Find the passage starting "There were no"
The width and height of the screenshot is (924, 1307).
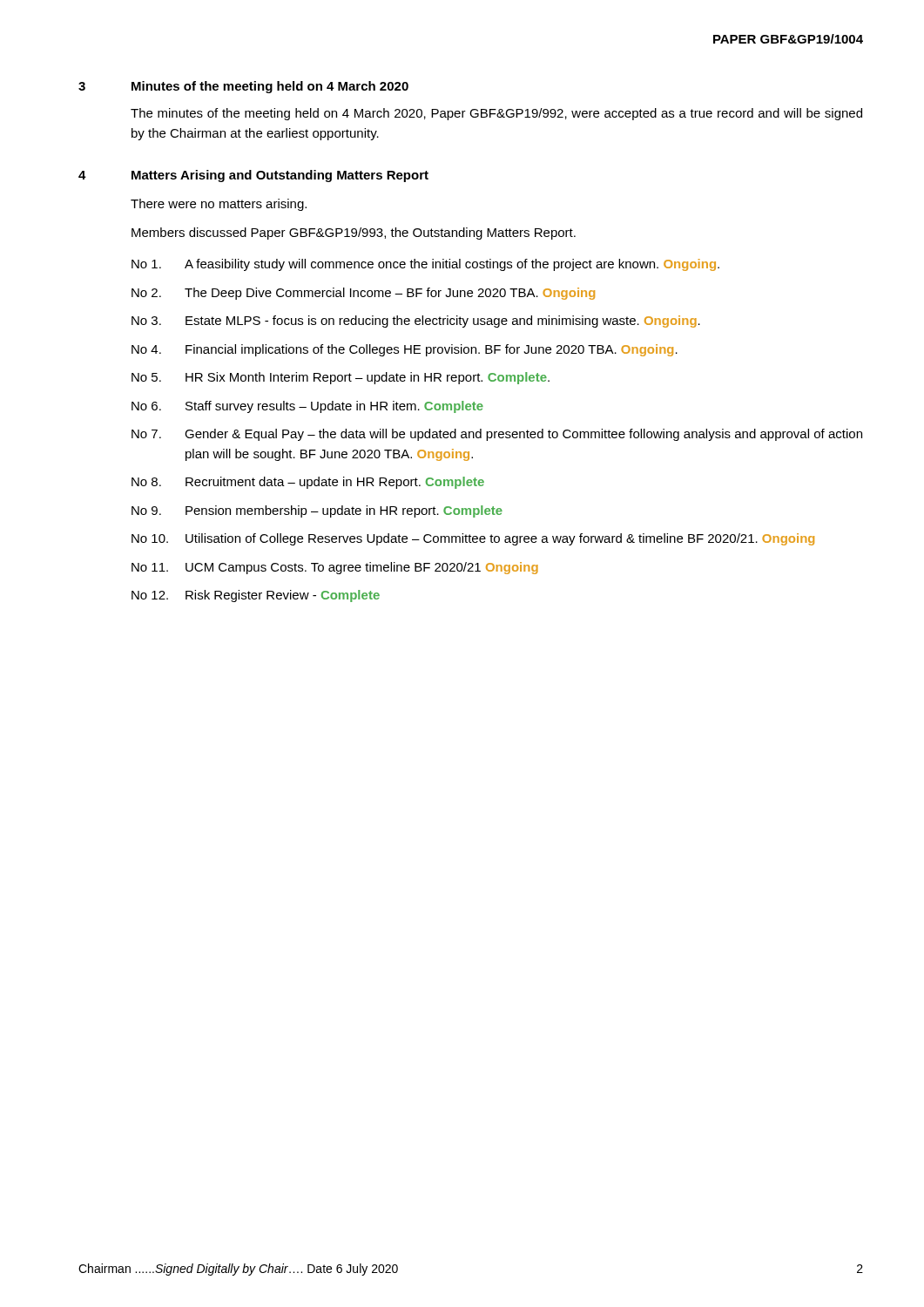tap(219, 203)
